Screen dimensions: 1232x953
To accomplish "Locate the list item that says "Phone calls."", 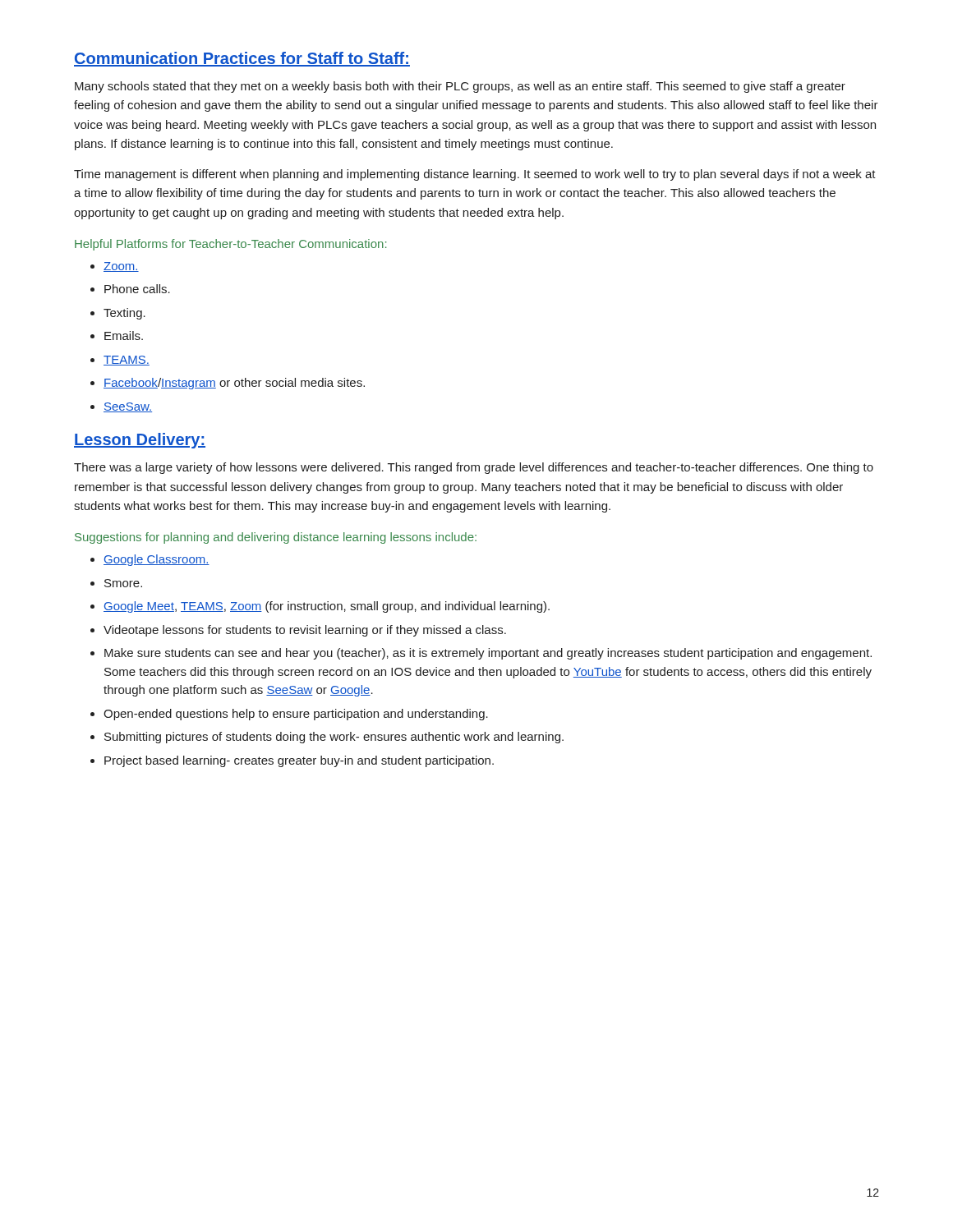I will [137, 289].
